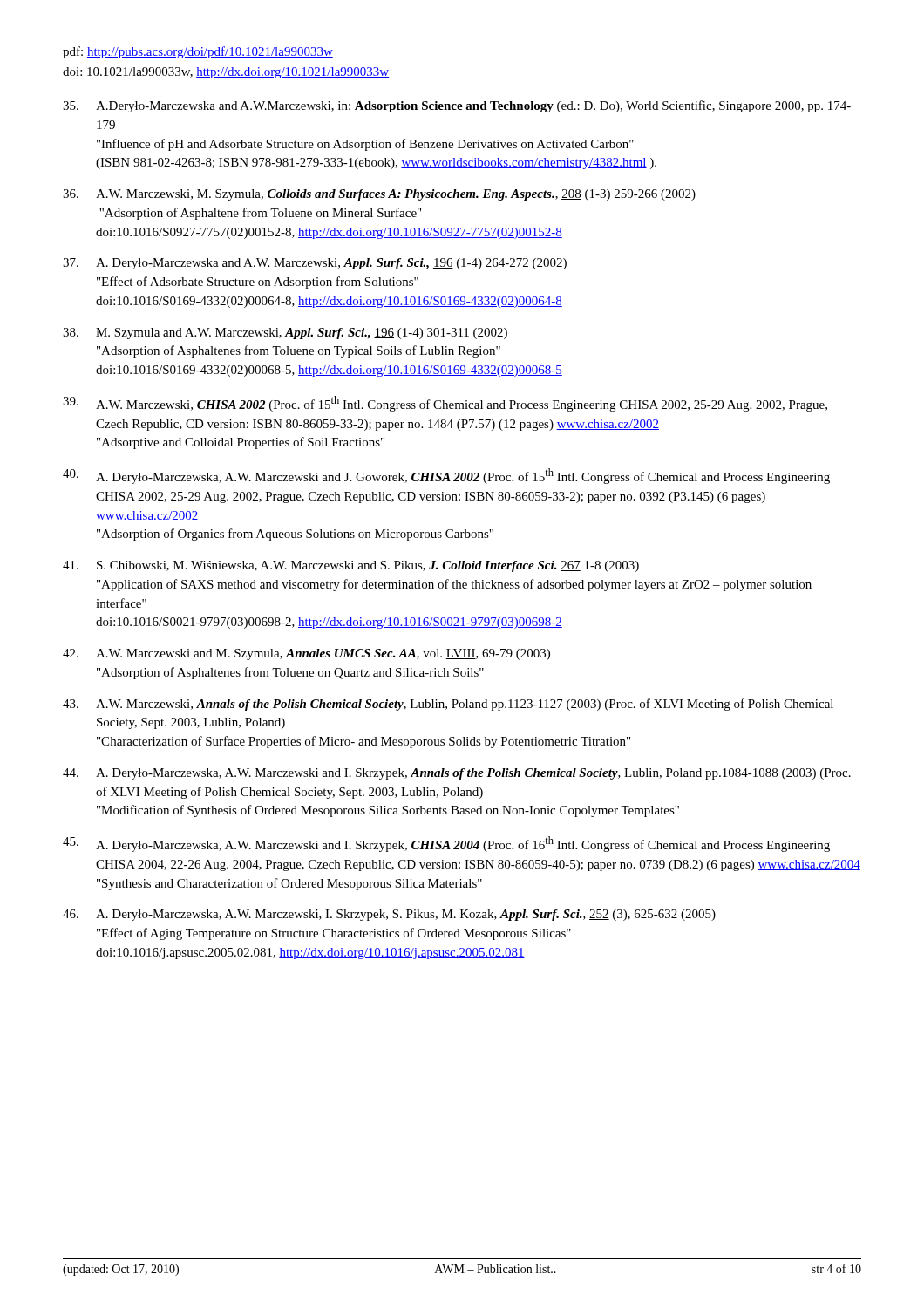Find the block on this page that starts "45. A. Deryło-Marczewska,"
The image size is (924, 1308).
[462, 863]
